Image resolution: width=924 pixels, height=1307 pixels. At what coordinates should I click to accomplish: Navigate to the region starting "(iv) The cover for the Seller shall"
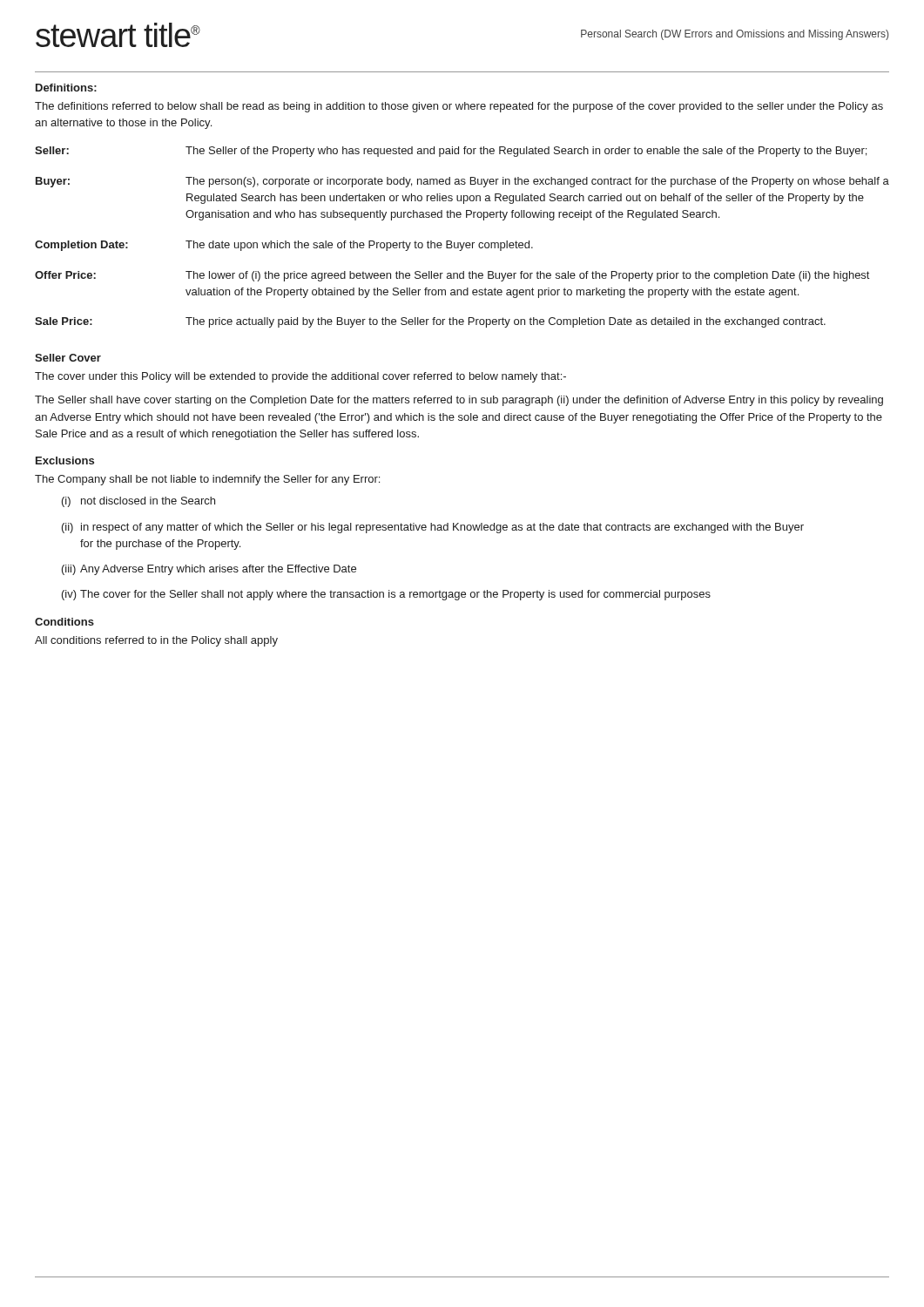pyautogui.click(x=462, y=594)
